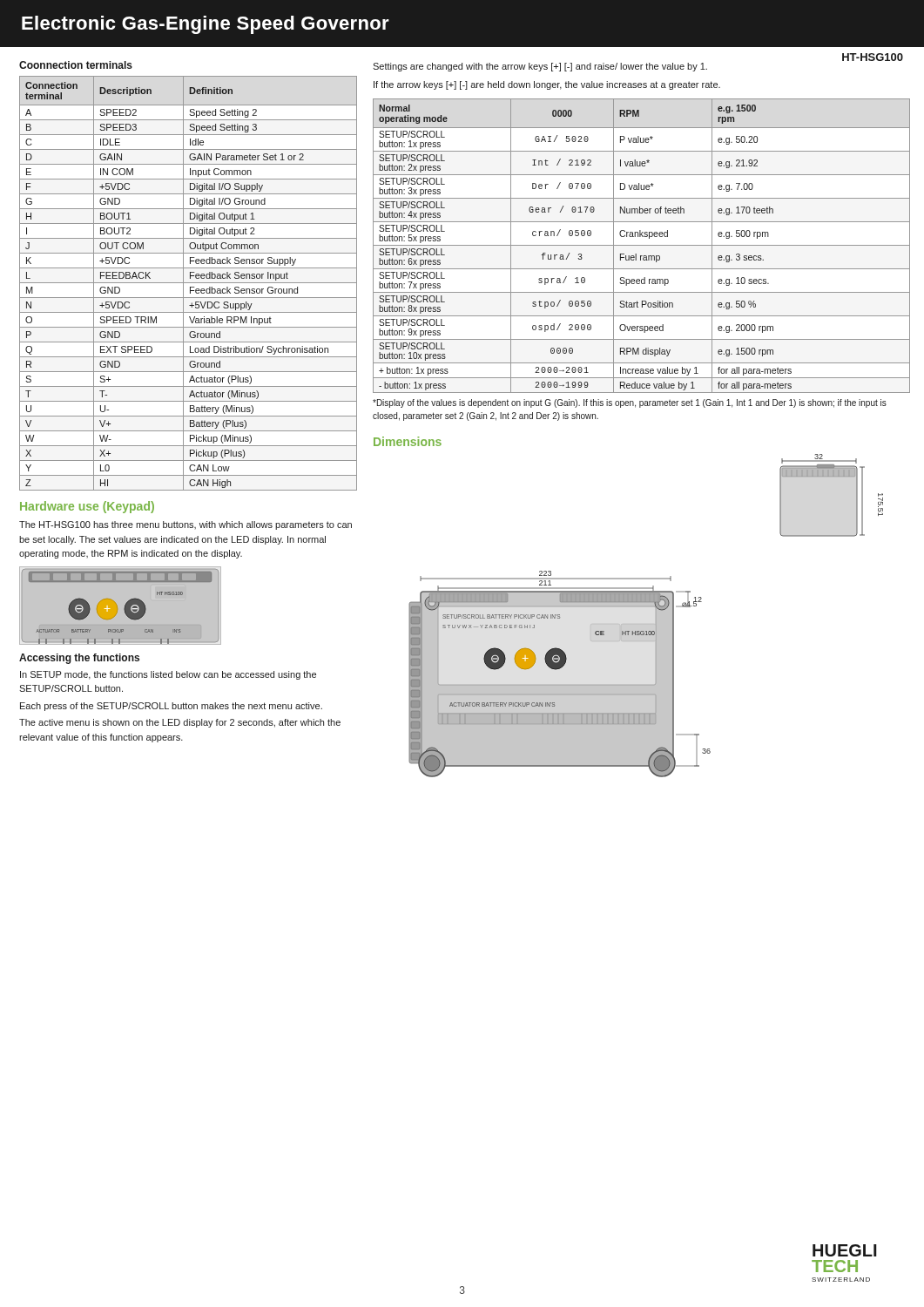This screenshot has width=924, height=1307.
Task: Find "Electronic Gas-Engine Speed Governor" on this page
Action: pos(205,23)
